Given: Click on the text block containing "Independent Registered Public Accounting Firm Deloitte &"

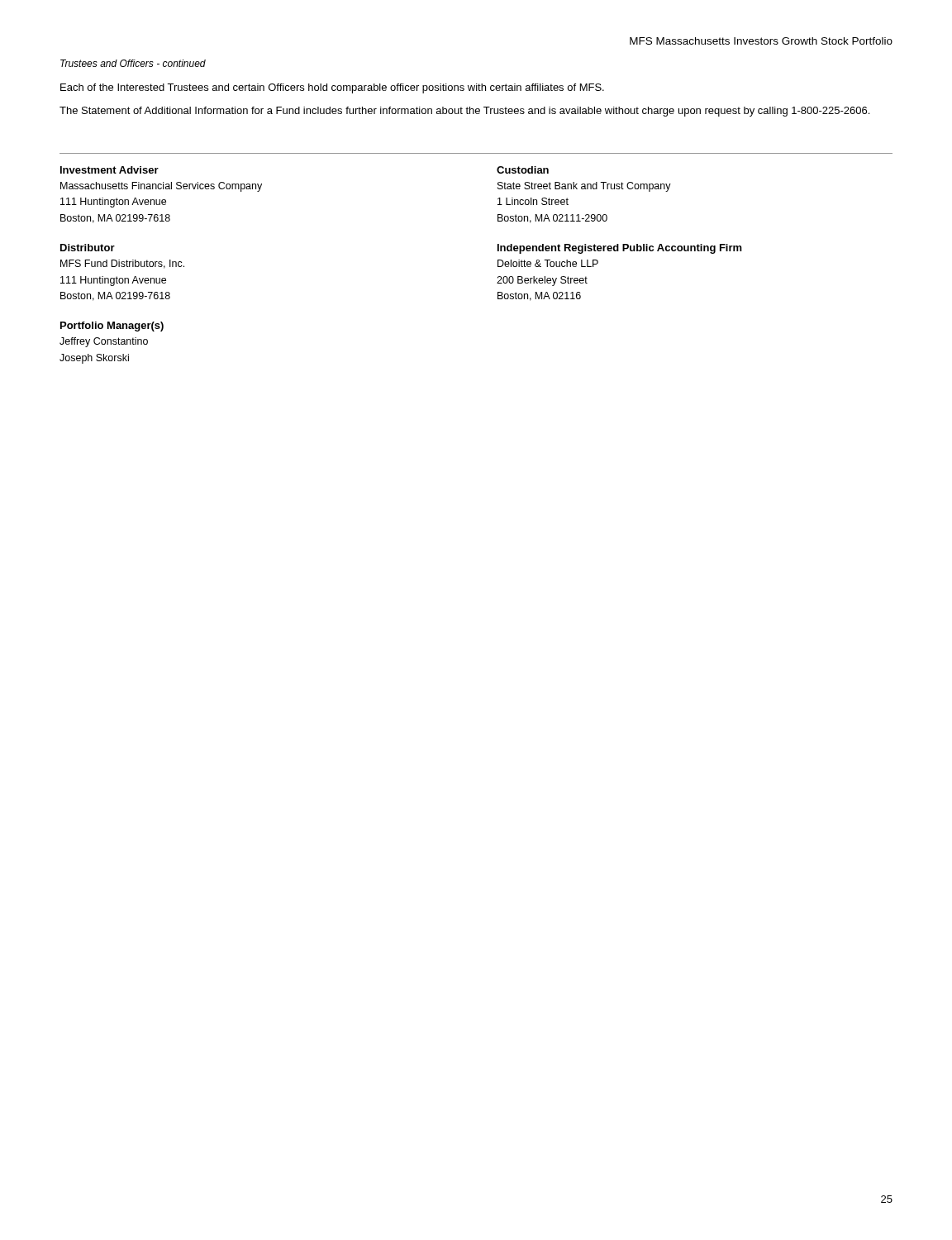Looking at the screenshot, I should (x=620, y=249).
